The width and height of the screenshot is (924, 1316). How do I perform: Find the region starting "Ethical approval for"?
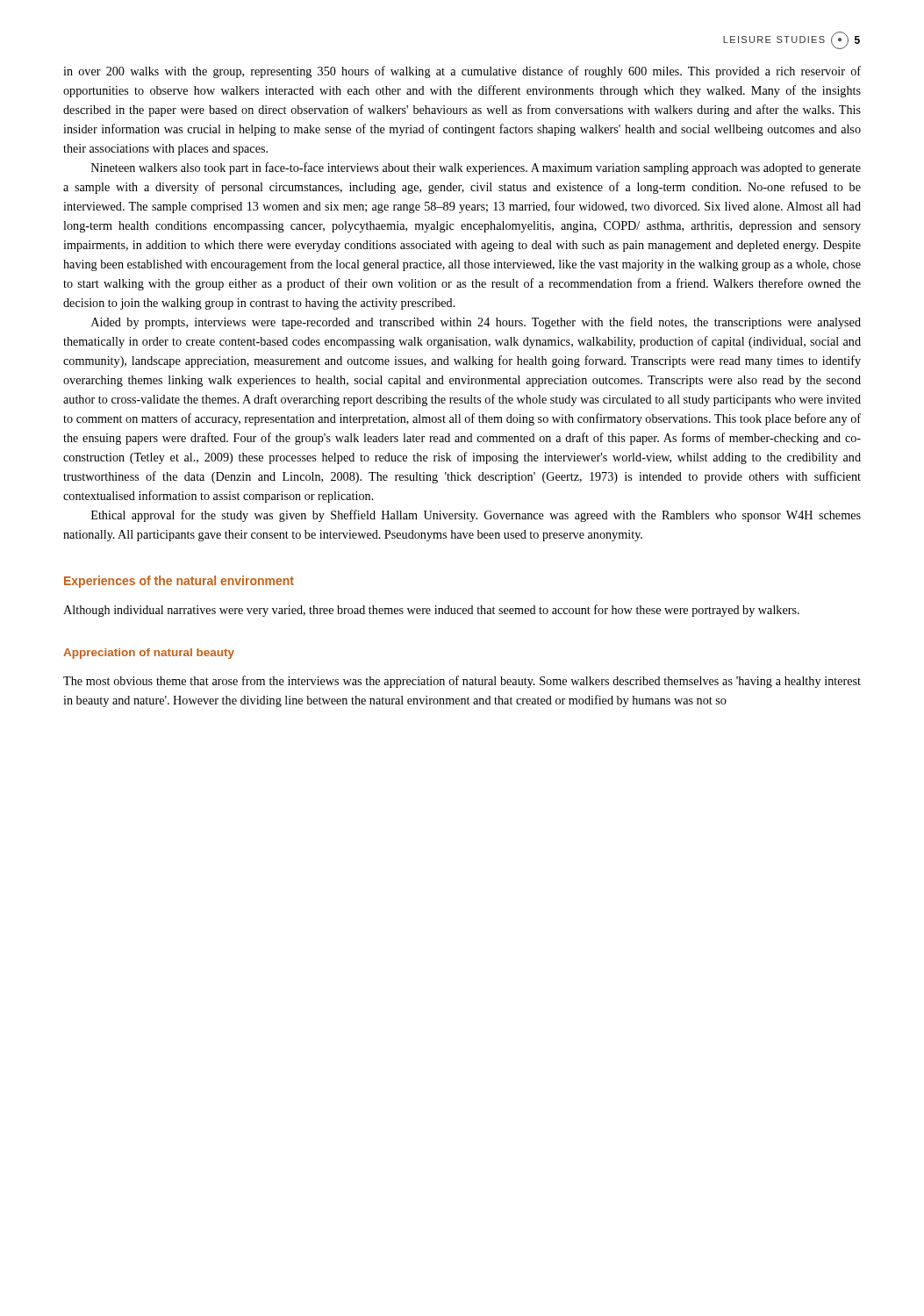[462, 525]
